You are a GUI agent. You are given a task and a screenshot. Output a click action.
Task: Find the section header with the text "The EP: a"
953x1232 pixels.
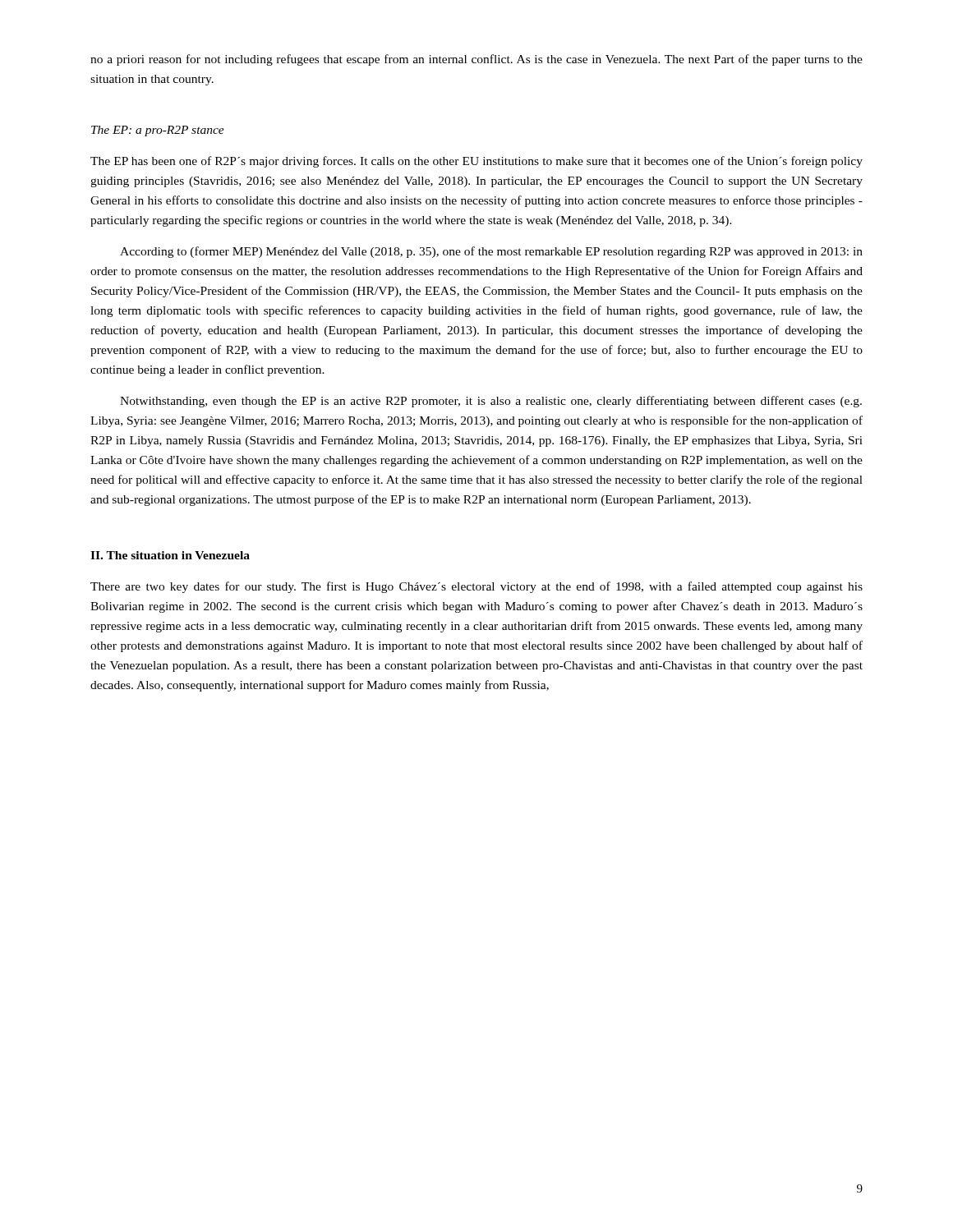tap(158, 131)
